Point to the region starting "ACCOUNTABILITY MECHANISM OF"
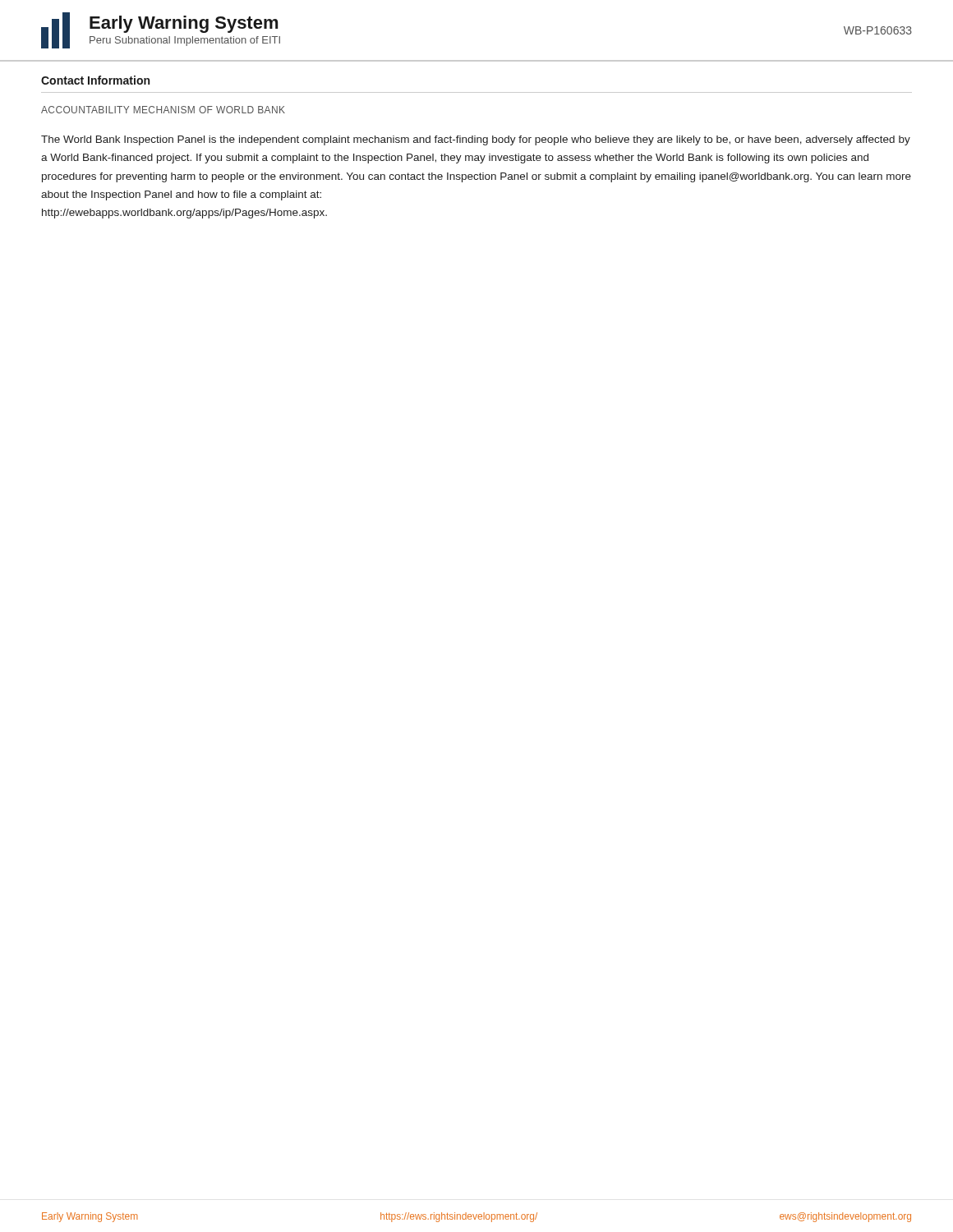Viewport: 953px width, 1232px height. [x=163, y=110]
